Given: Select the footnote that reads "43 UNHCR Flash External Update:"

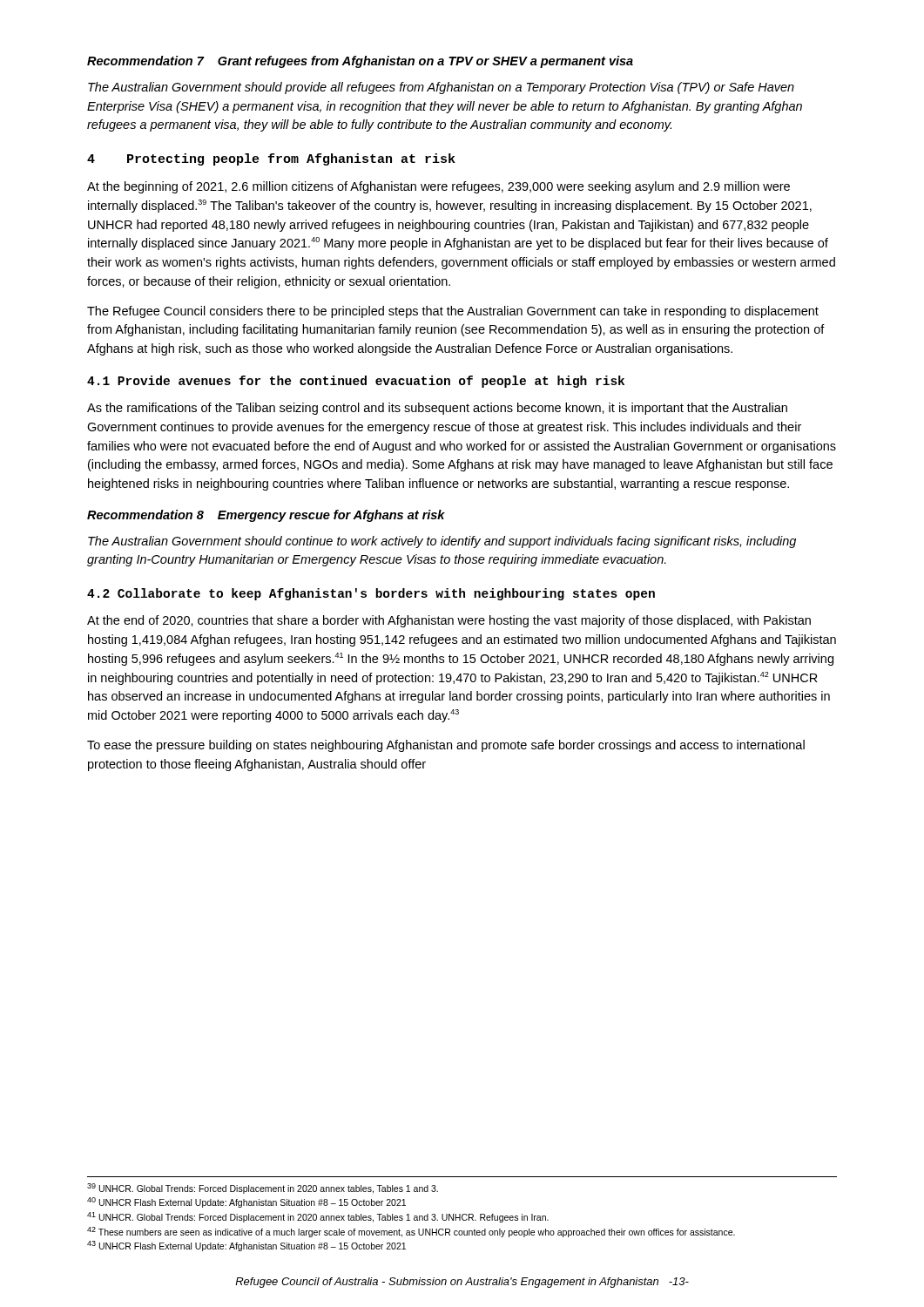Looking at the screenshot, I should pos(246,1246).
